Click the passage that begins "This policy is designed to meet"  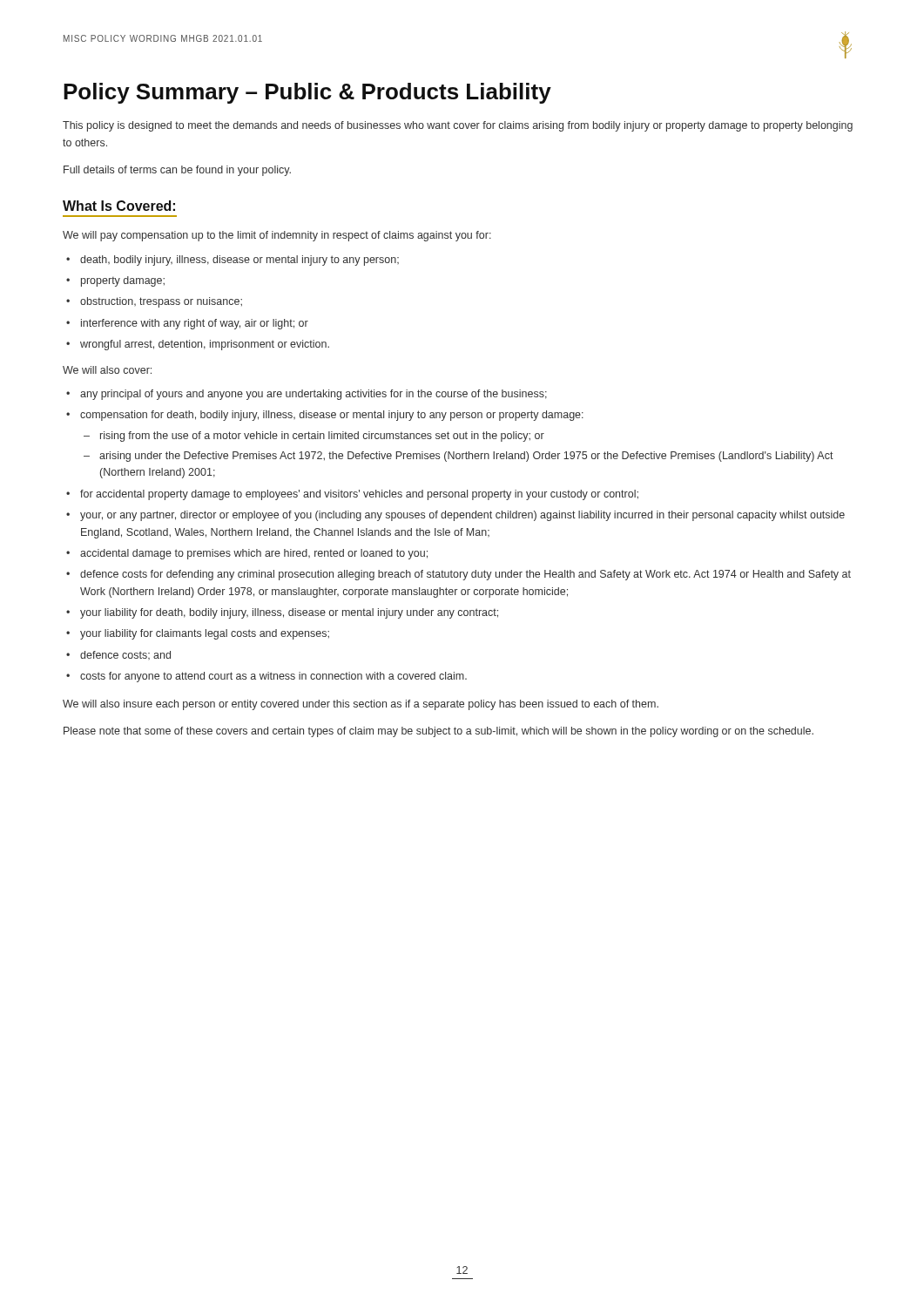tap(462, 135)
